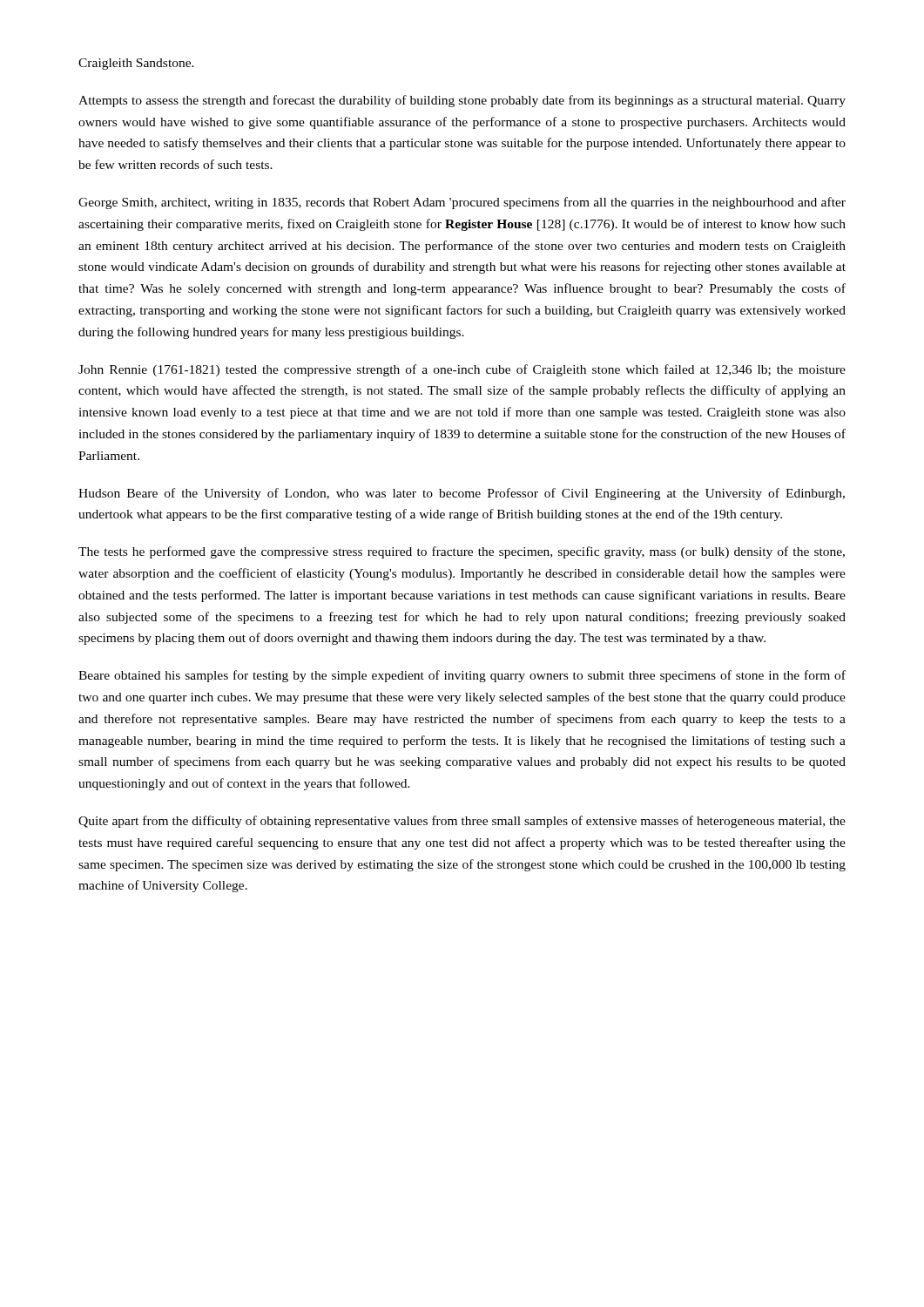Image resolution: width=924 pixels, height=1307 pixels.
Task: Navigate to the element starting "George Smith, architect, writing in 1835, records"
Action: click(x=462, y=267)
